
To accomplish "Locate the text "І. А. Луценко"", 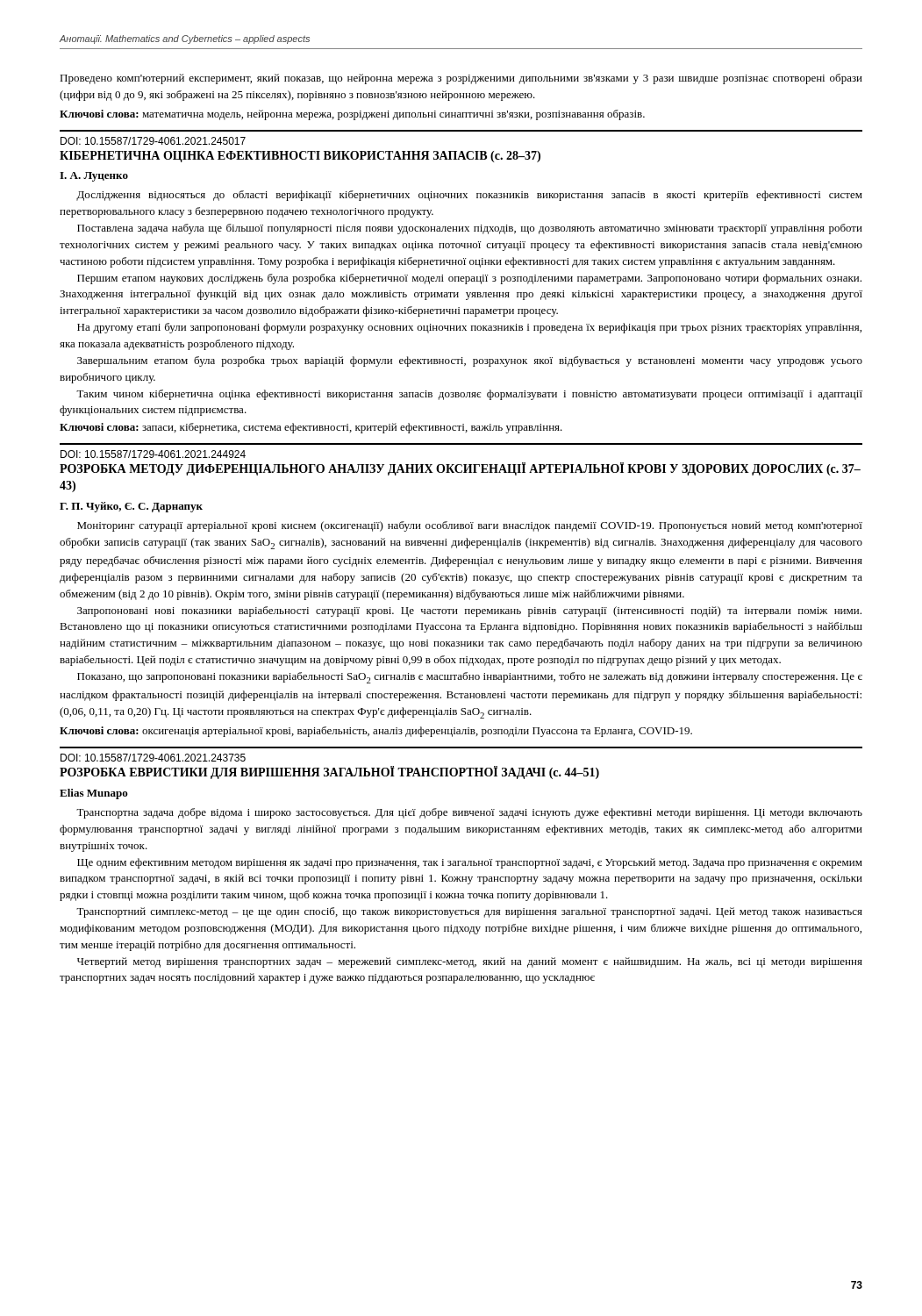I will coord(94,175).
